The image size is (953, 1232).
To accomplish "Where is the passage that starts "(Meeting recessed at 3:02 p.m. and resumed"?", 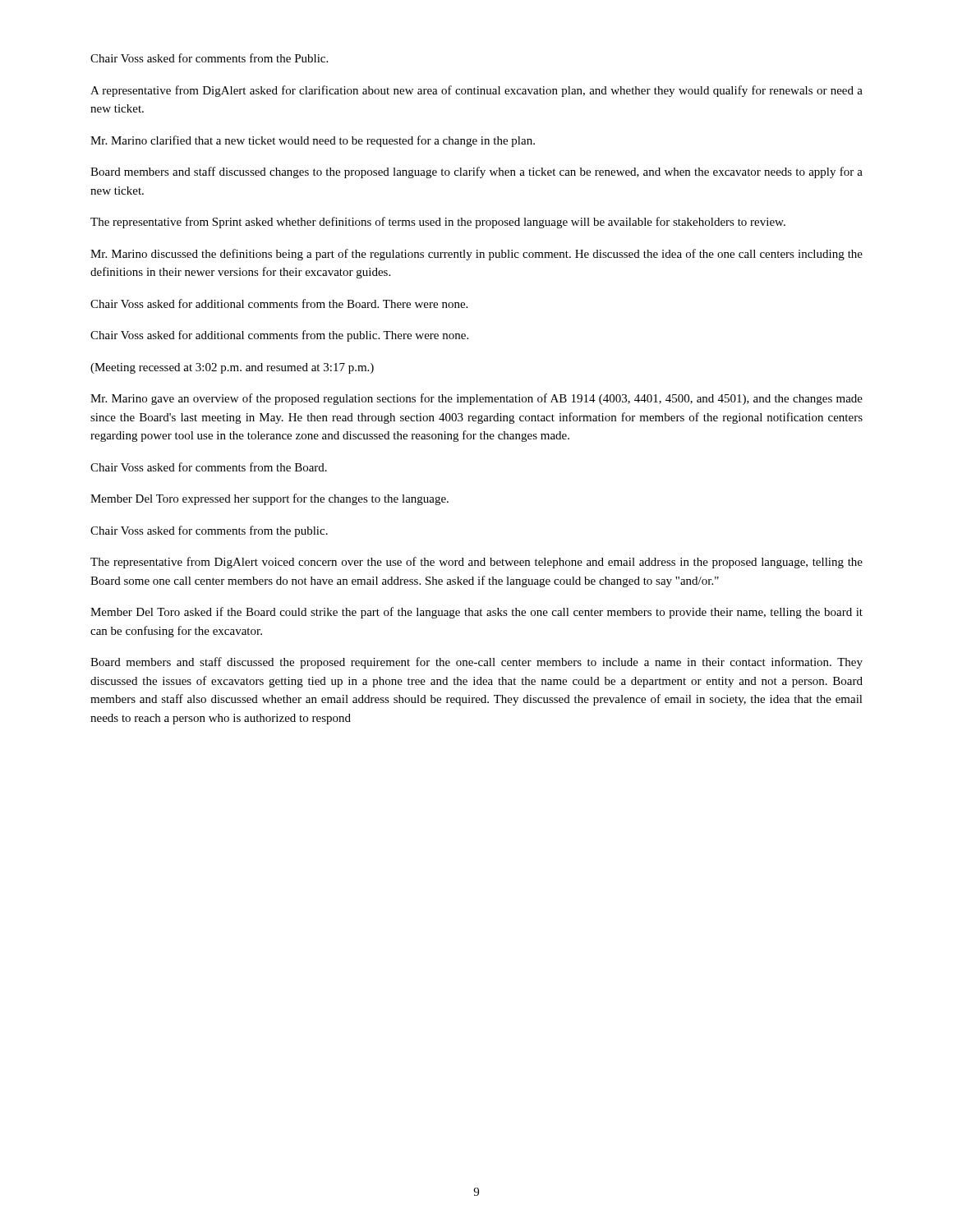I will pyautogui.click(x=232, y=367).
